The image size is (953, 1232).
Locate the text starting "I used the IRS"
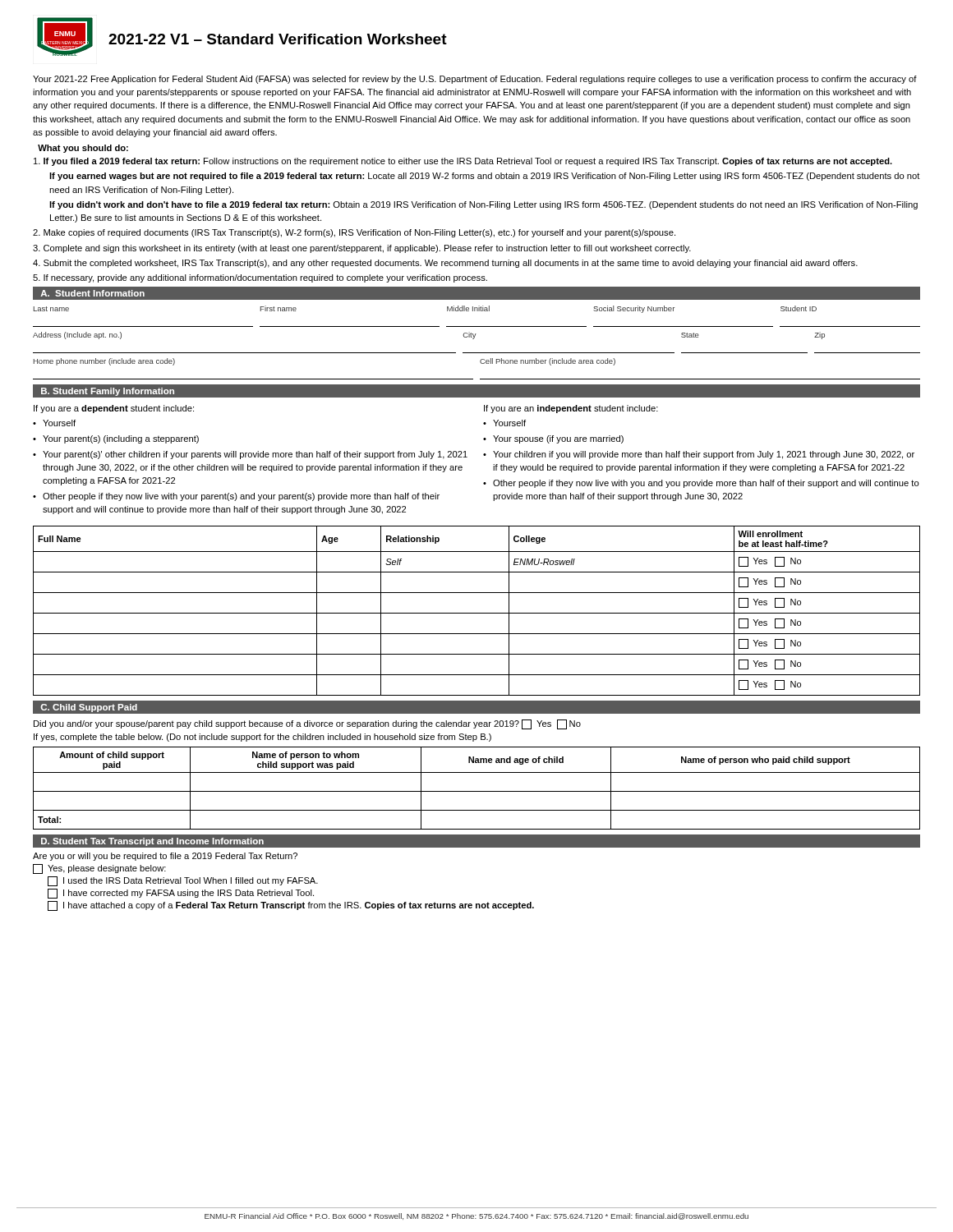pyautogui.click(x=183, y=881)
